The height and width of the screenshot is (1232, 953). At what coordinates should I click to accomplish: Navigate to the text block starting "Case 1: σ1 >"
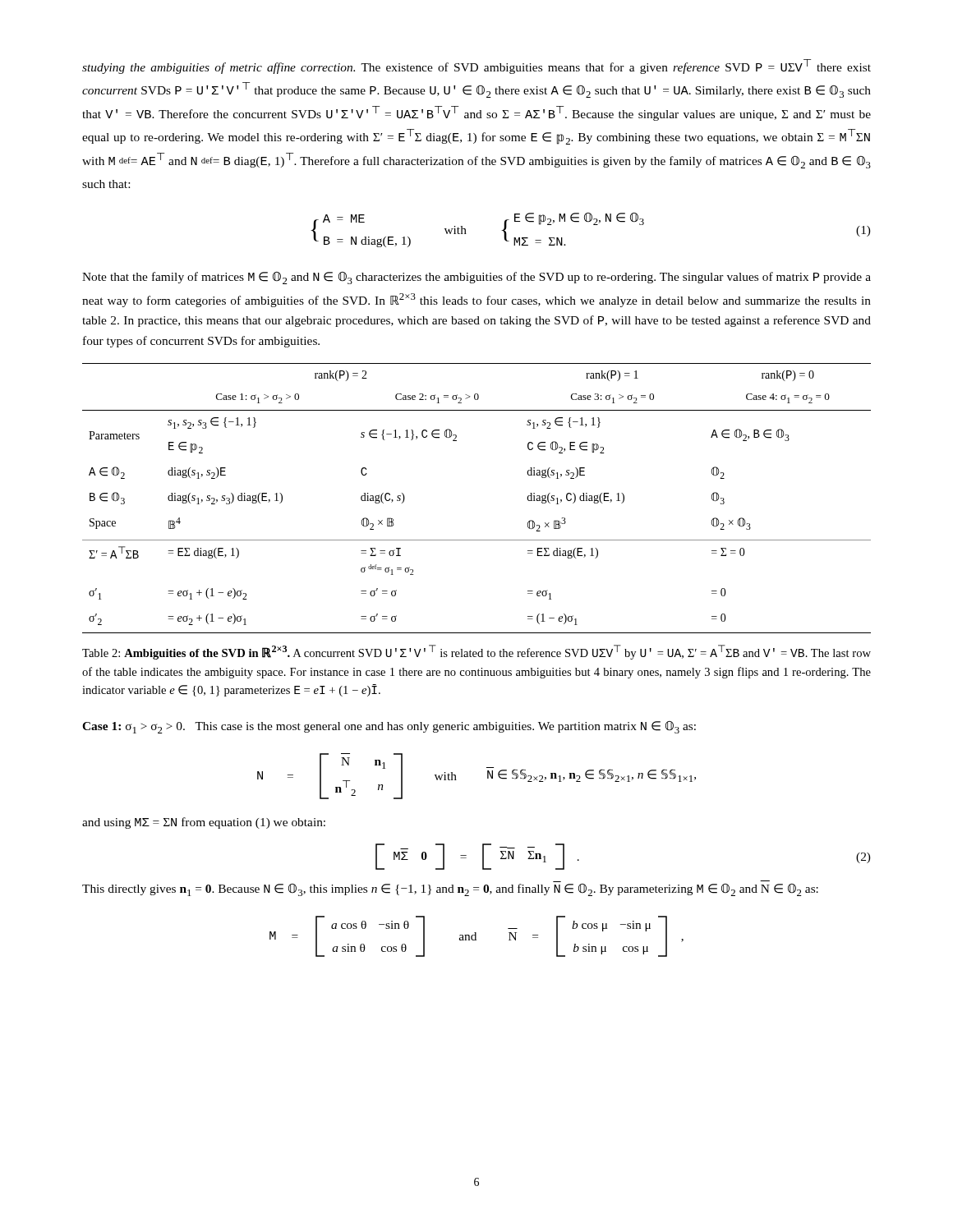coord(389,728)
